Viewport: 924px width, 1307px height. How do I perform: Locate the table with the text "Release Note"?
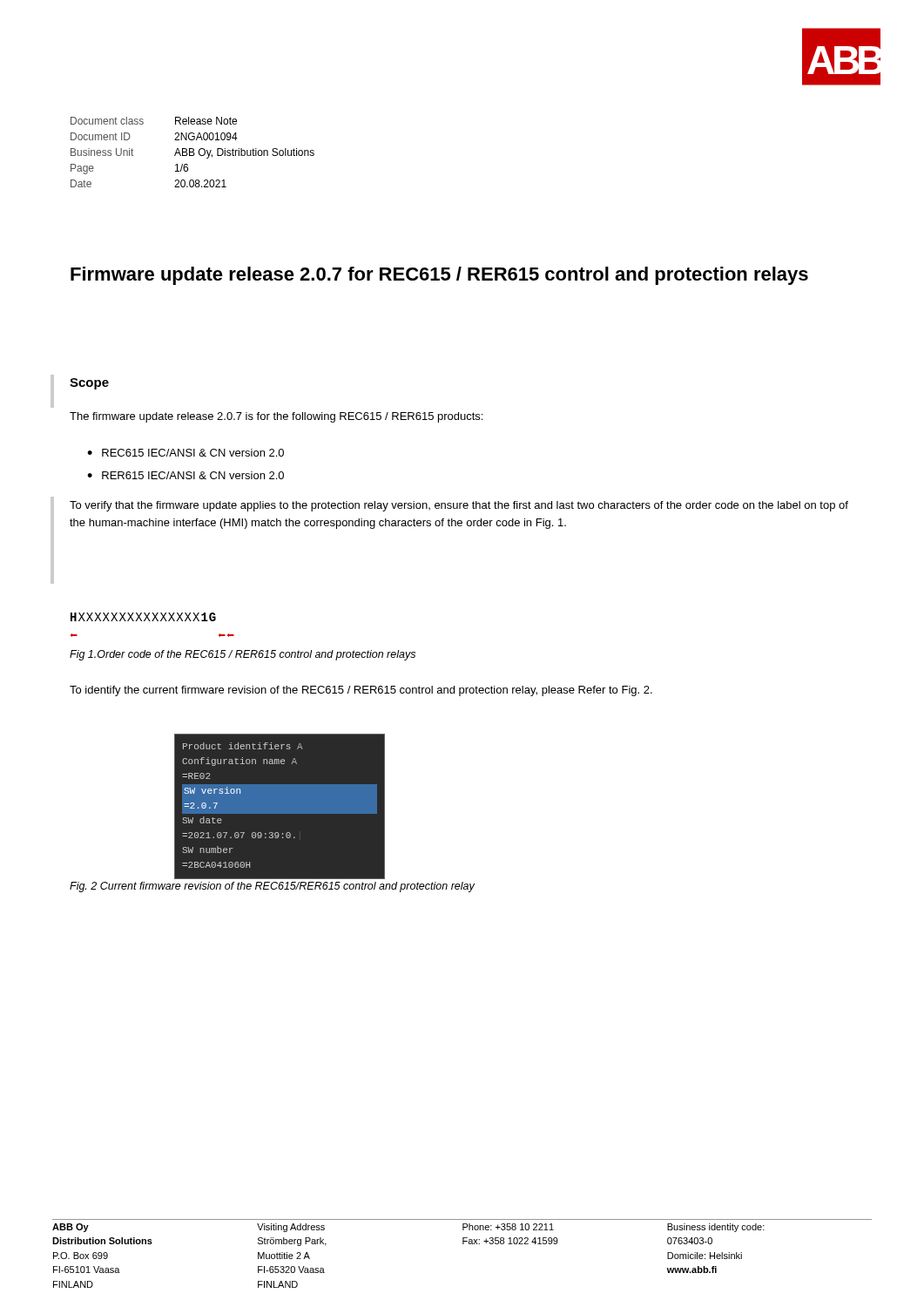point(196,153)
